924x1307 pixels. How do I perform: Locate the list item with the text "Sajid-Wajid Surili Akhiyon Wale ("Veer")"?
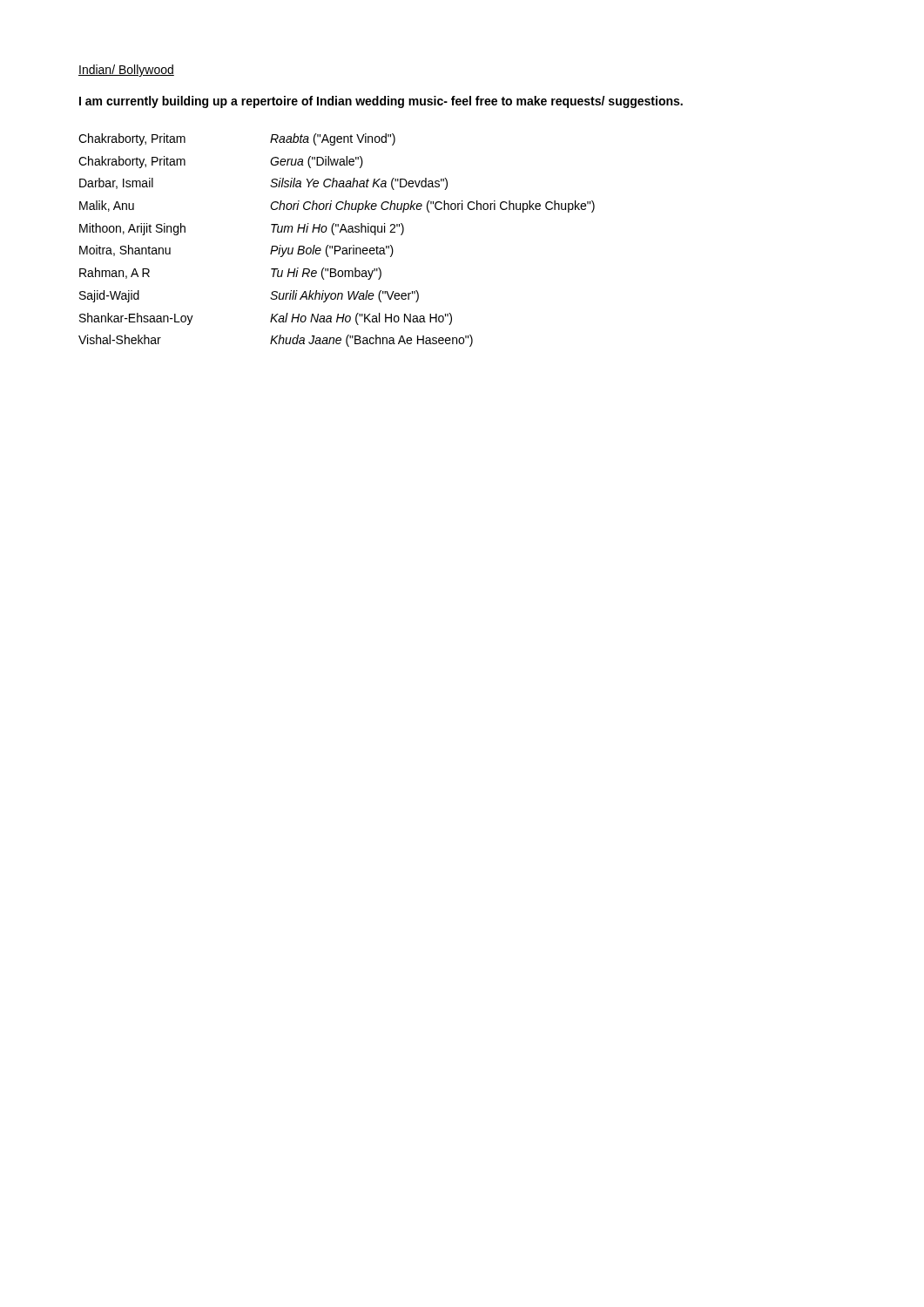101,295
